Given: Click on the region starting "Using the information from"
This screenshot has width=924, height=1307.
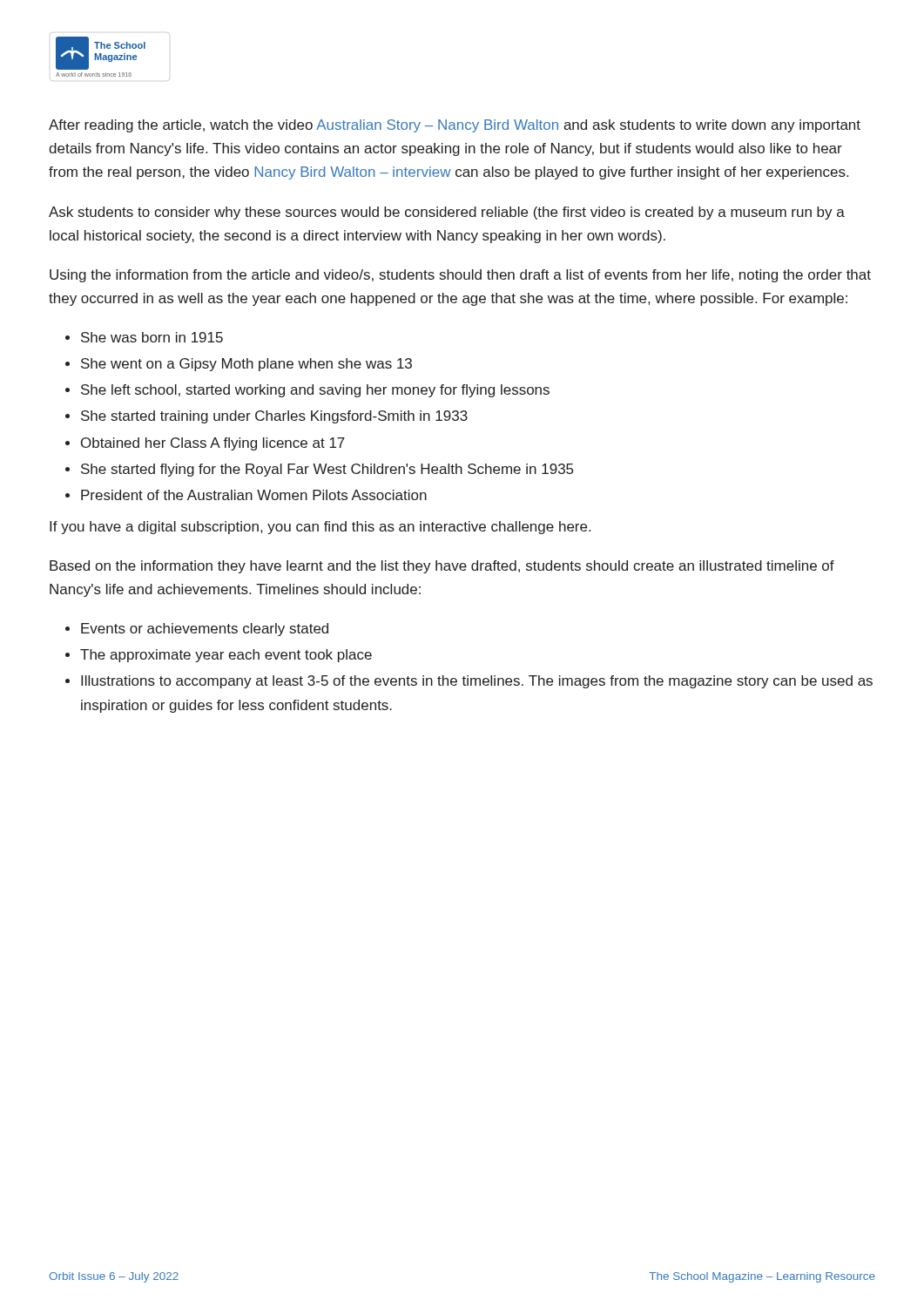Looking at the screenshot, I should pos(460,287).
